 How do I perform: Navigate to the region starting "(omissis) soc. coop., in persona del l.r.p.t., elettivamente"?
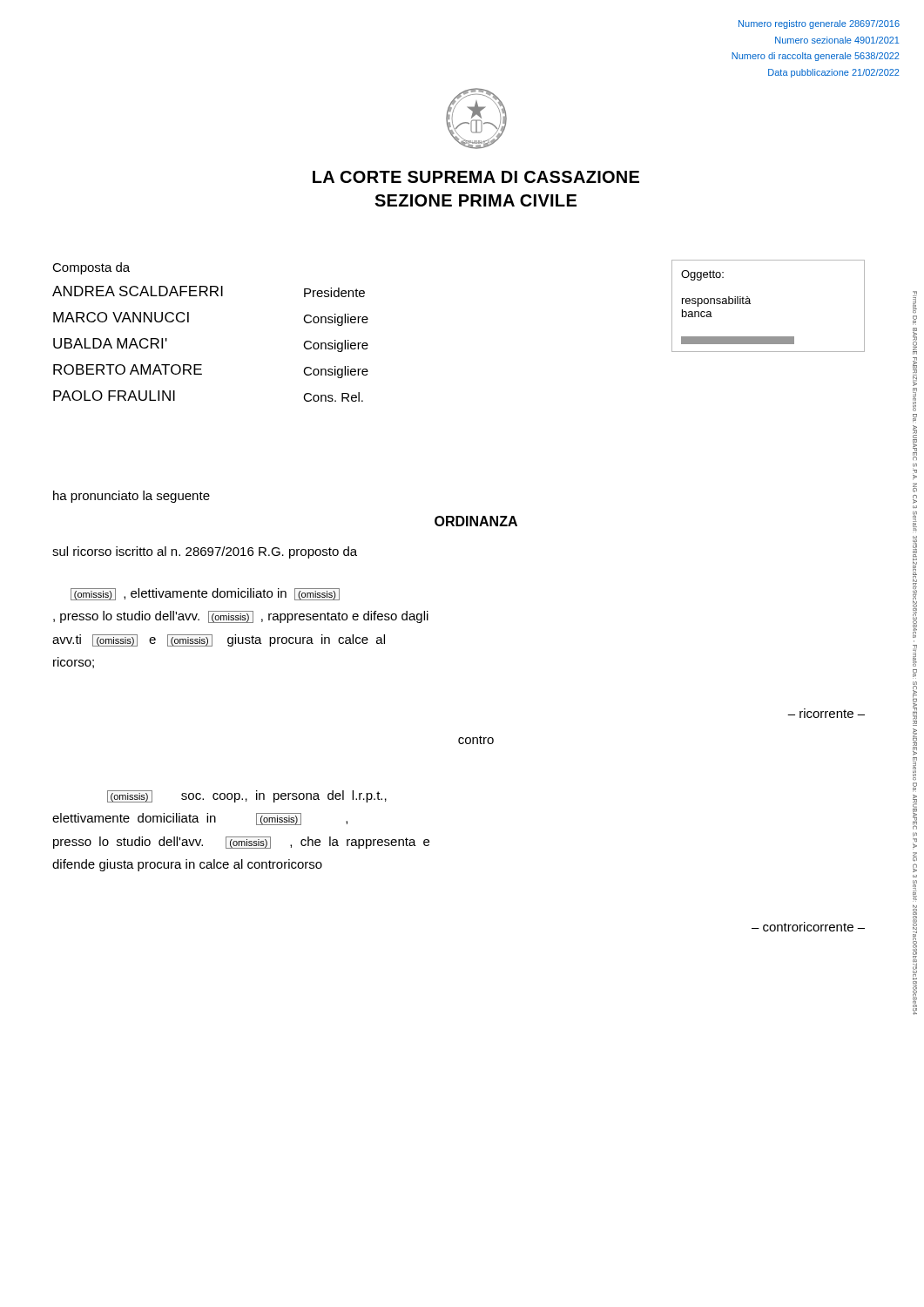(x=241, y=829)
